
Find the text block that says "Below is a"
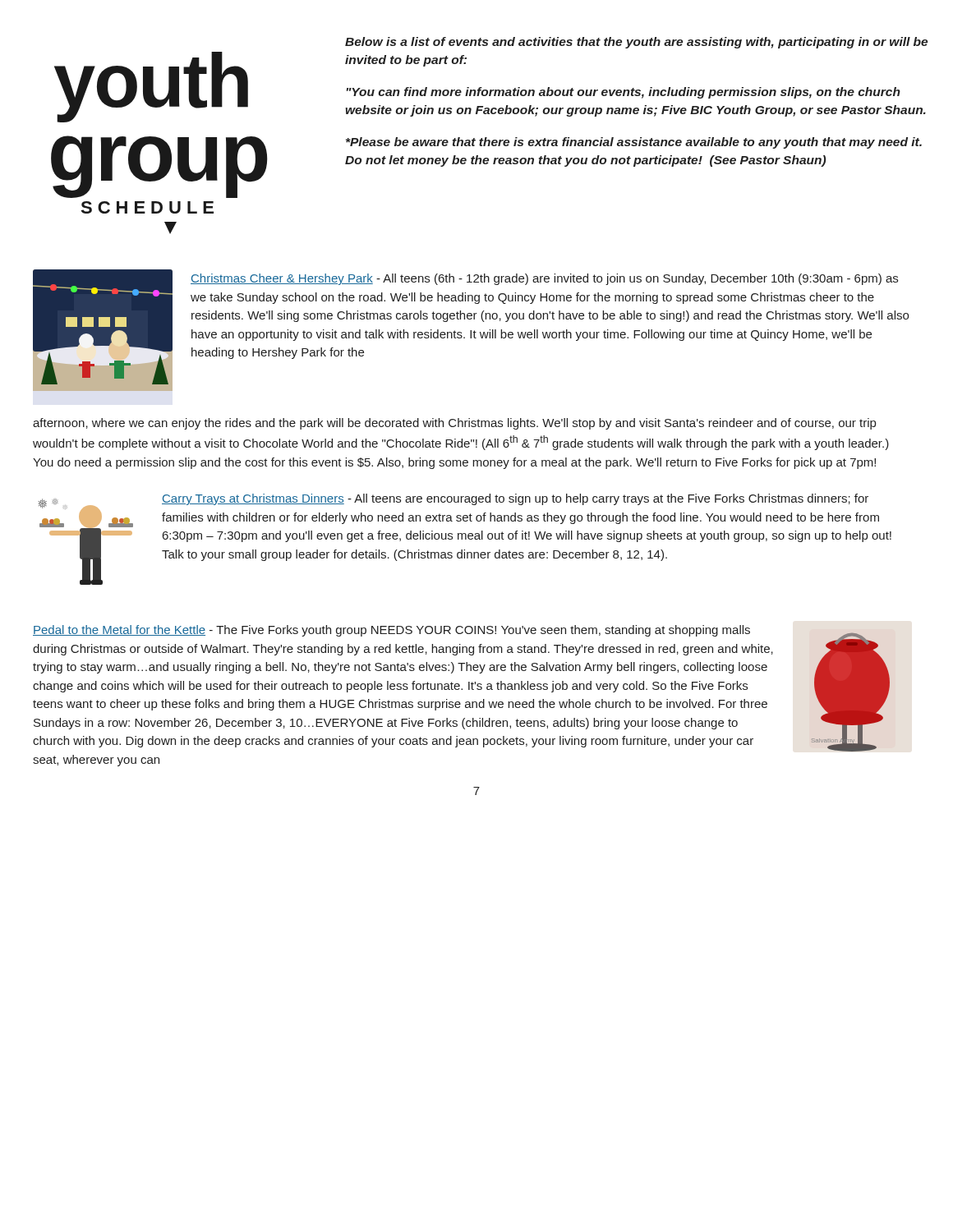tap(641, 101)
